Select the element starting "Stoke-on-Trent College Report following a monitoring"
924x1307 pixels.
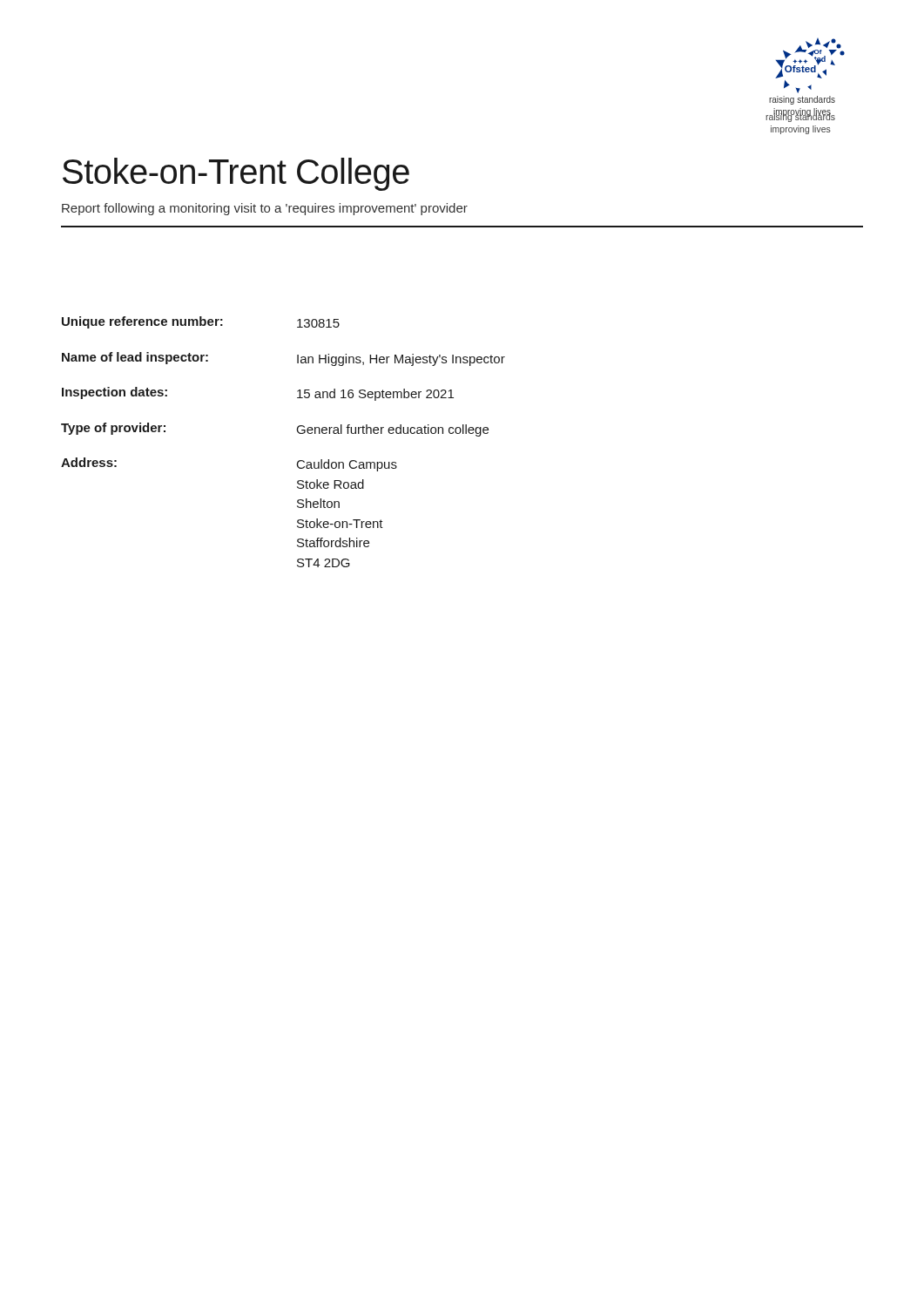(236, 174)
